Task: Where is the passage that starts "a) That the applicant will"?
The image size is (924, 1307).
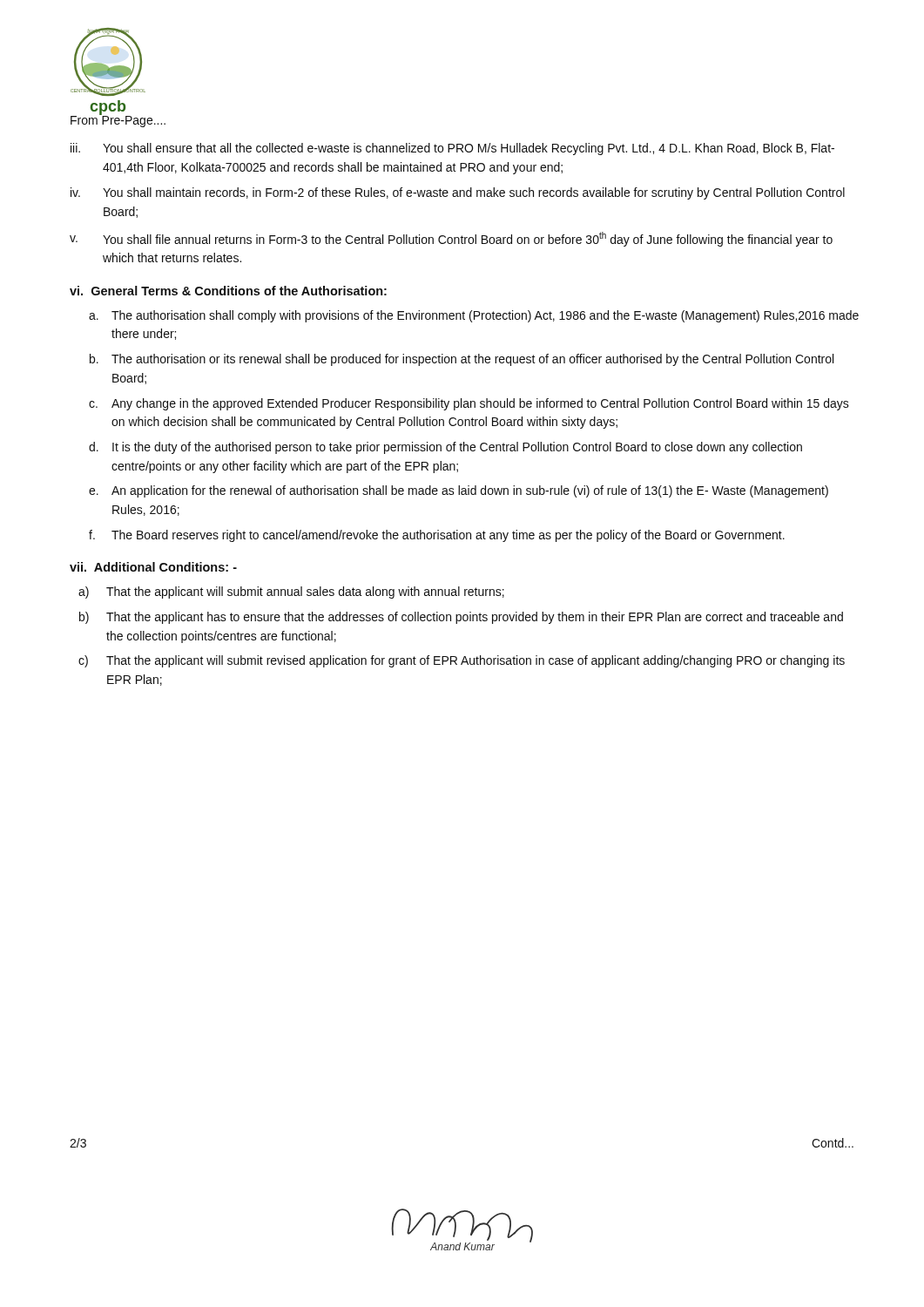Action: tap(471, 593)
